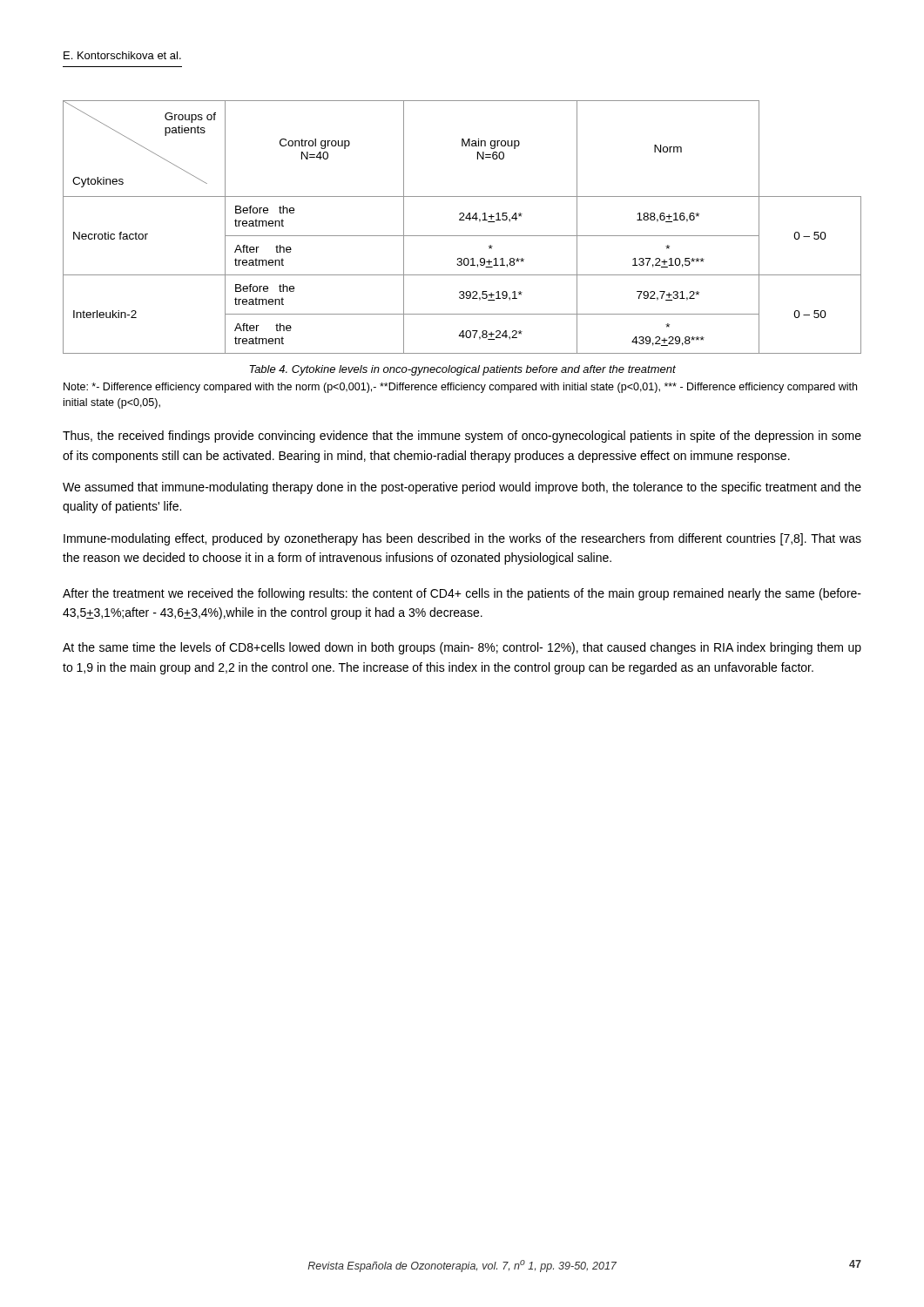Point to the block beginning "At the same time the levels"

pyautogui.click(x=462, y=657)
